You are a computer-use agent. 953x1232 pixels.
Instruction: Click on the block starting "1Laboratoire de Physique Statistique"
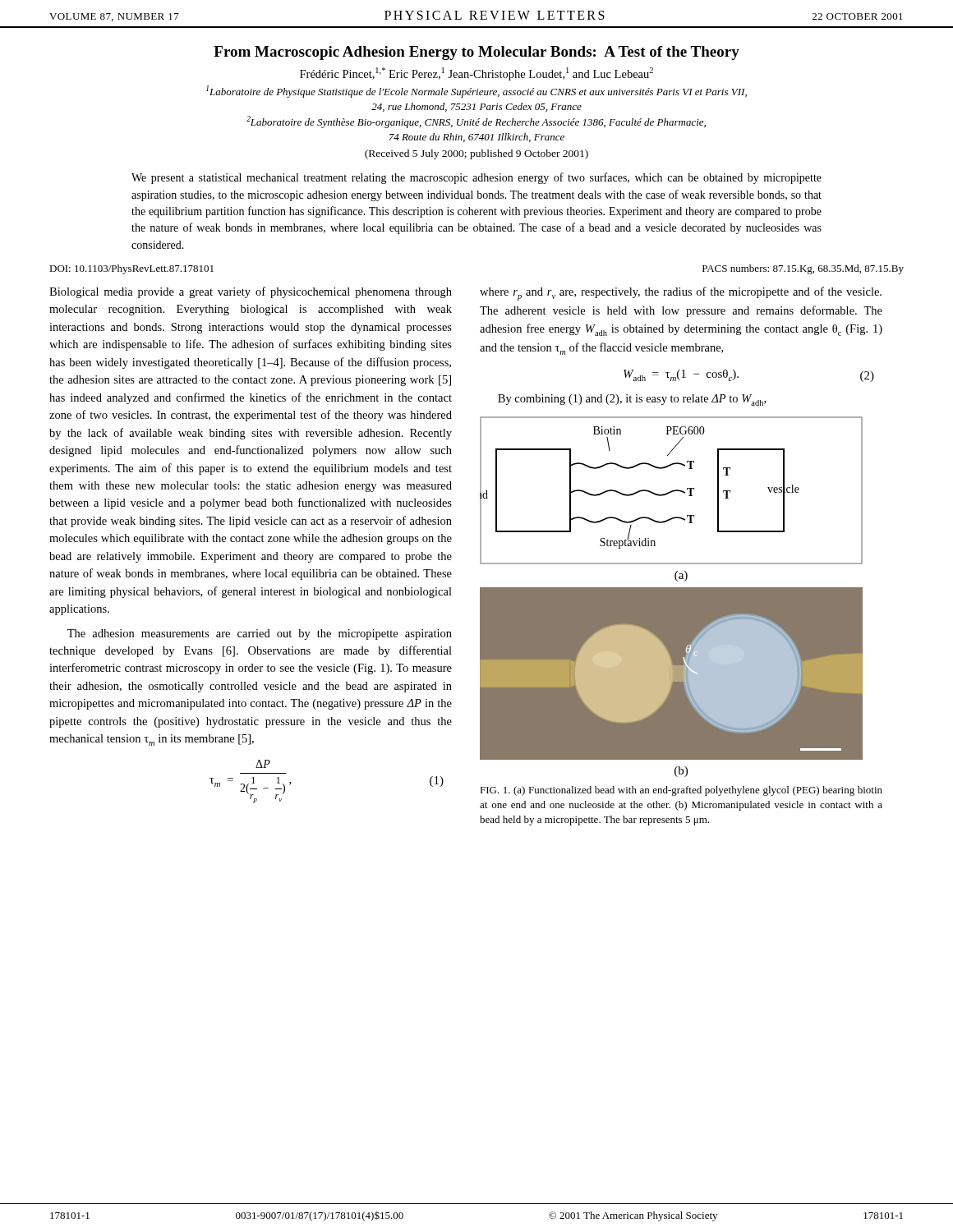(476, 91)
